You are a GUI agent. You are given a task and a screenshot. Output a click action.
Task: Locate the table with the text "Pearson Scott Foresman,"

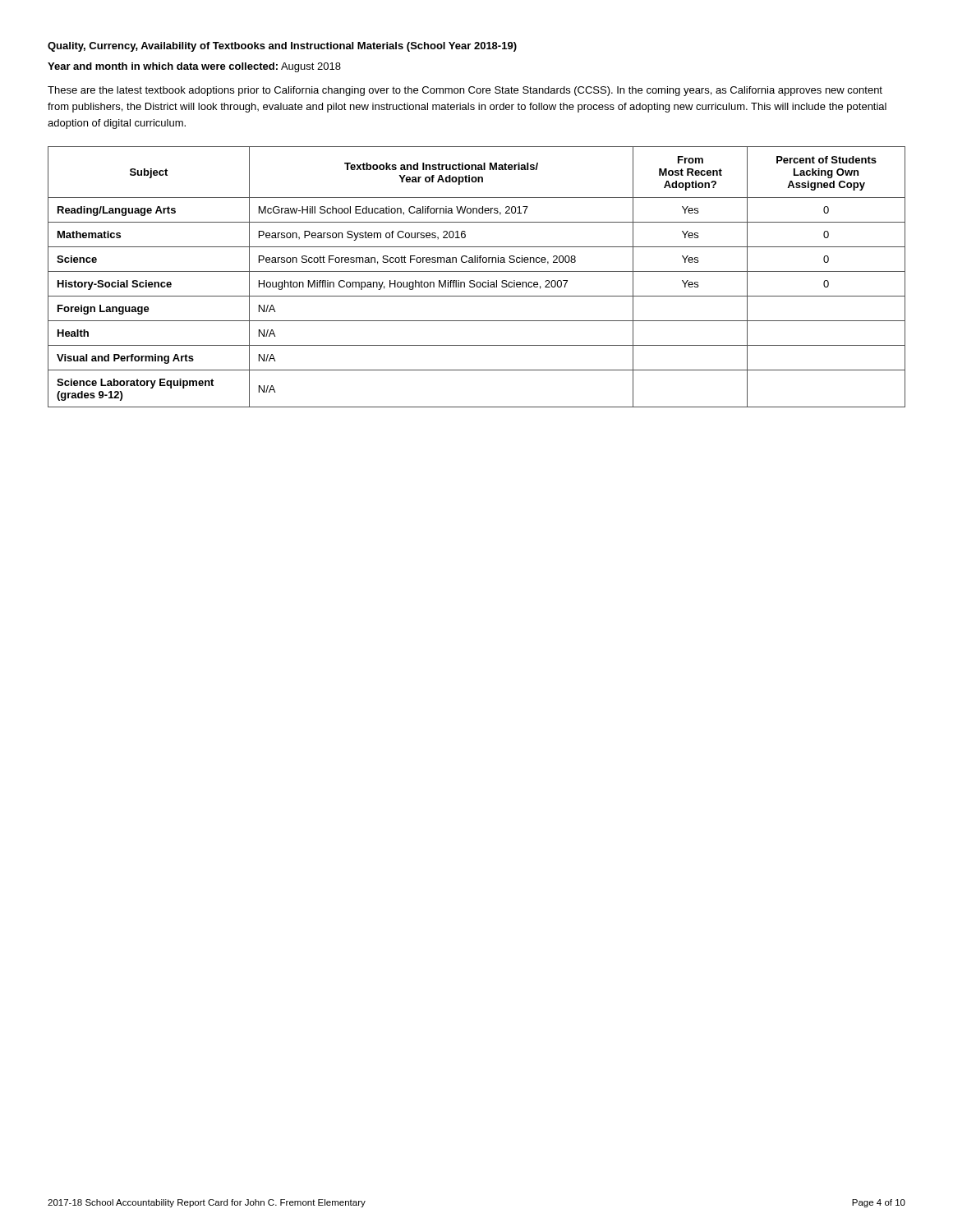[x=476, y=277]
